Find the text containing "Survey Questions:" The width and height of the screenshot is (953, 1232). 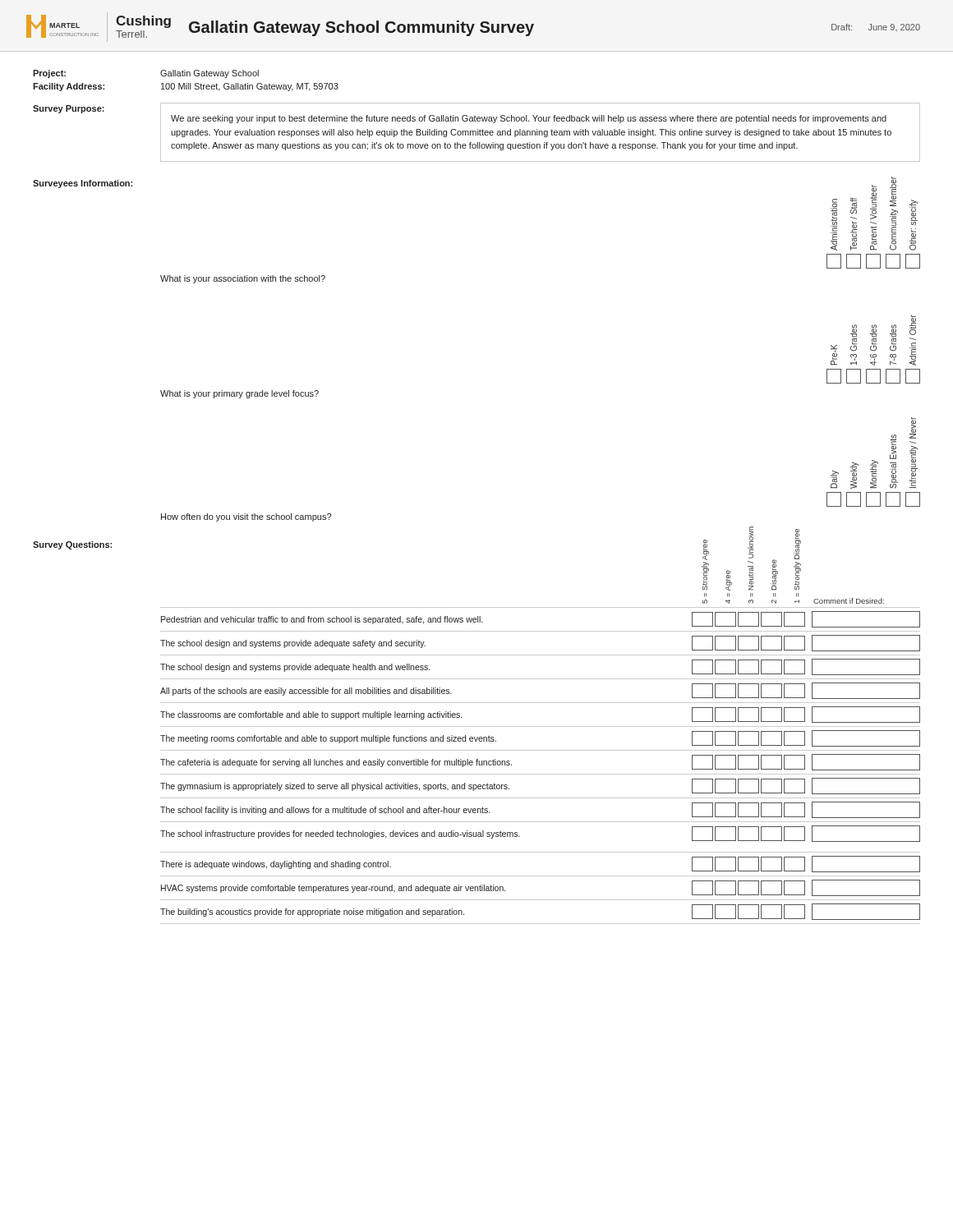[x=73, y=544]
